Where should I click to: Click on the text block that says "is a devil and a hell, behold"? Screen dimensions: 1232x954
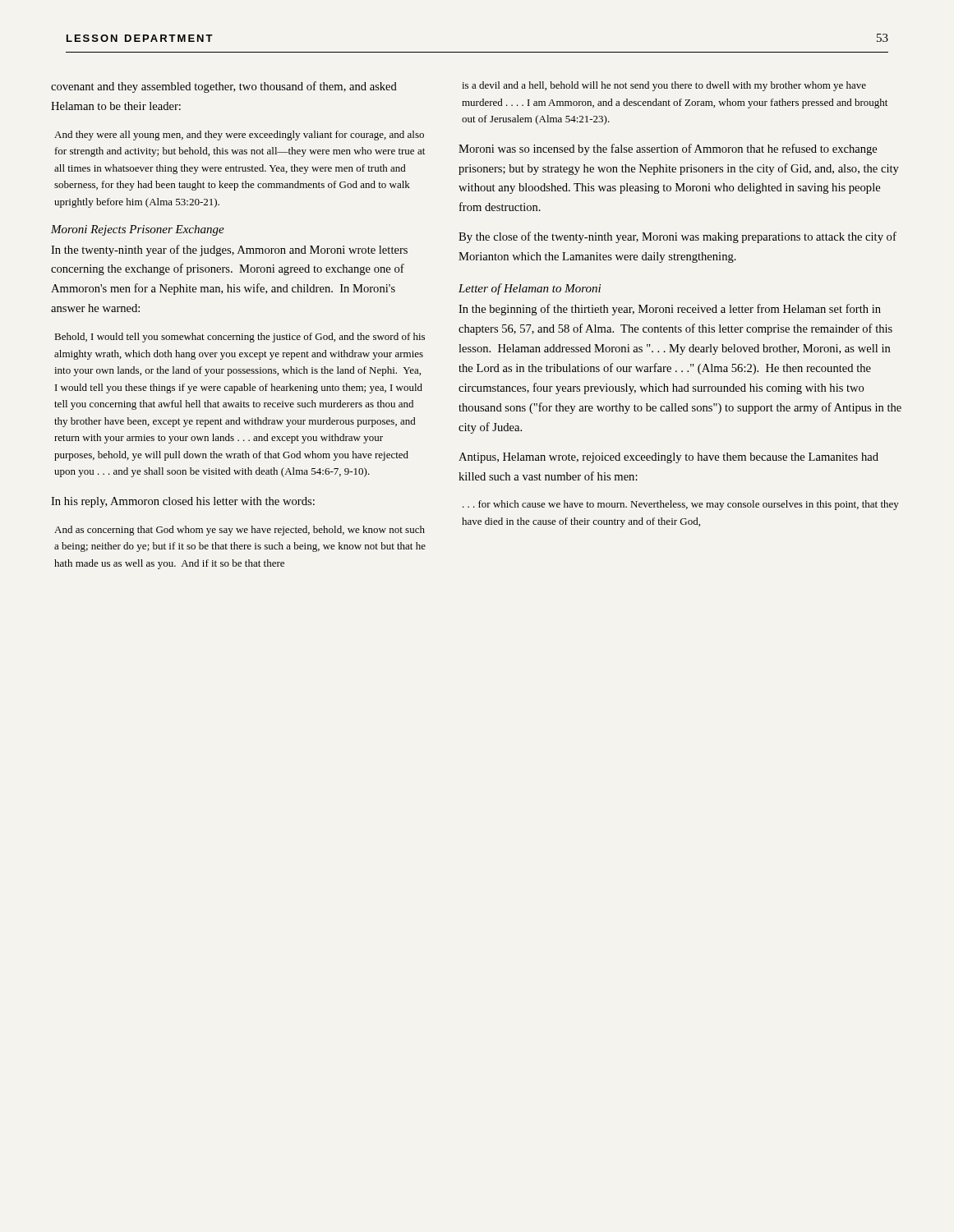point(675,102)
